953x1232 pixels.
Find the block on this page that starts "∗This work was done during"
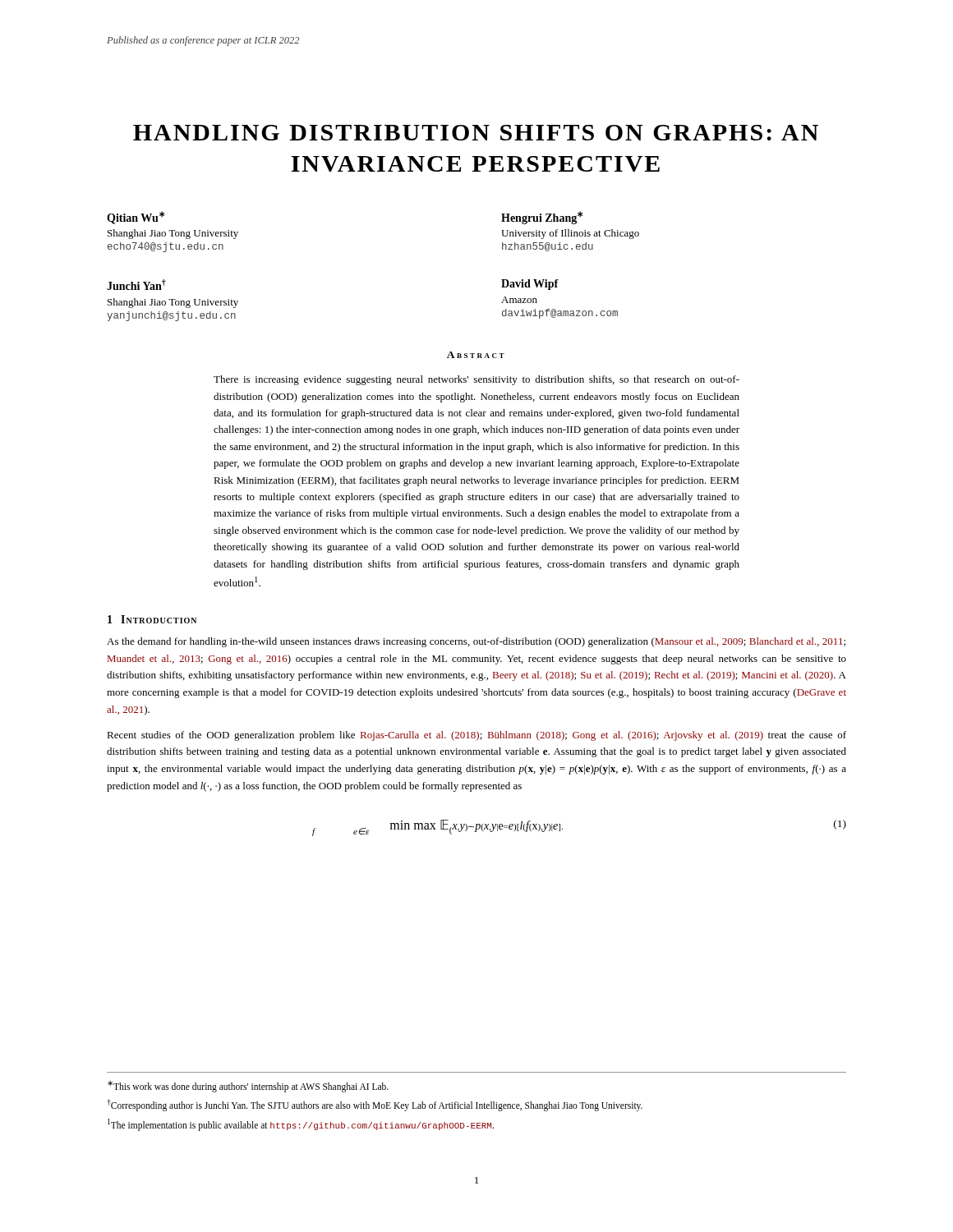click(476, 1105)
